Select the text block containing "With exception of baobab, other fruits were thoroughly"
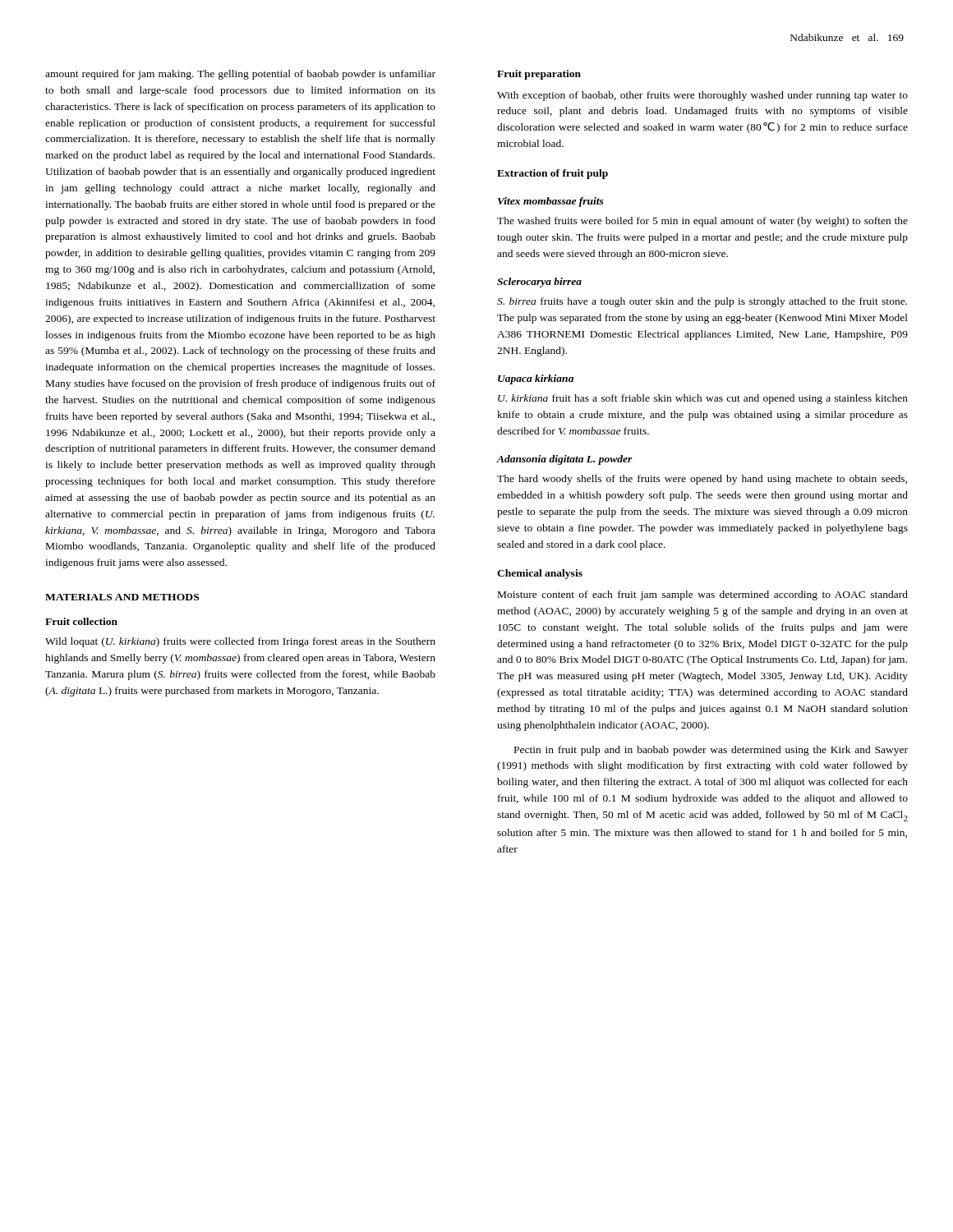Viewport: 953px width, 1232px height. [702, 119]
